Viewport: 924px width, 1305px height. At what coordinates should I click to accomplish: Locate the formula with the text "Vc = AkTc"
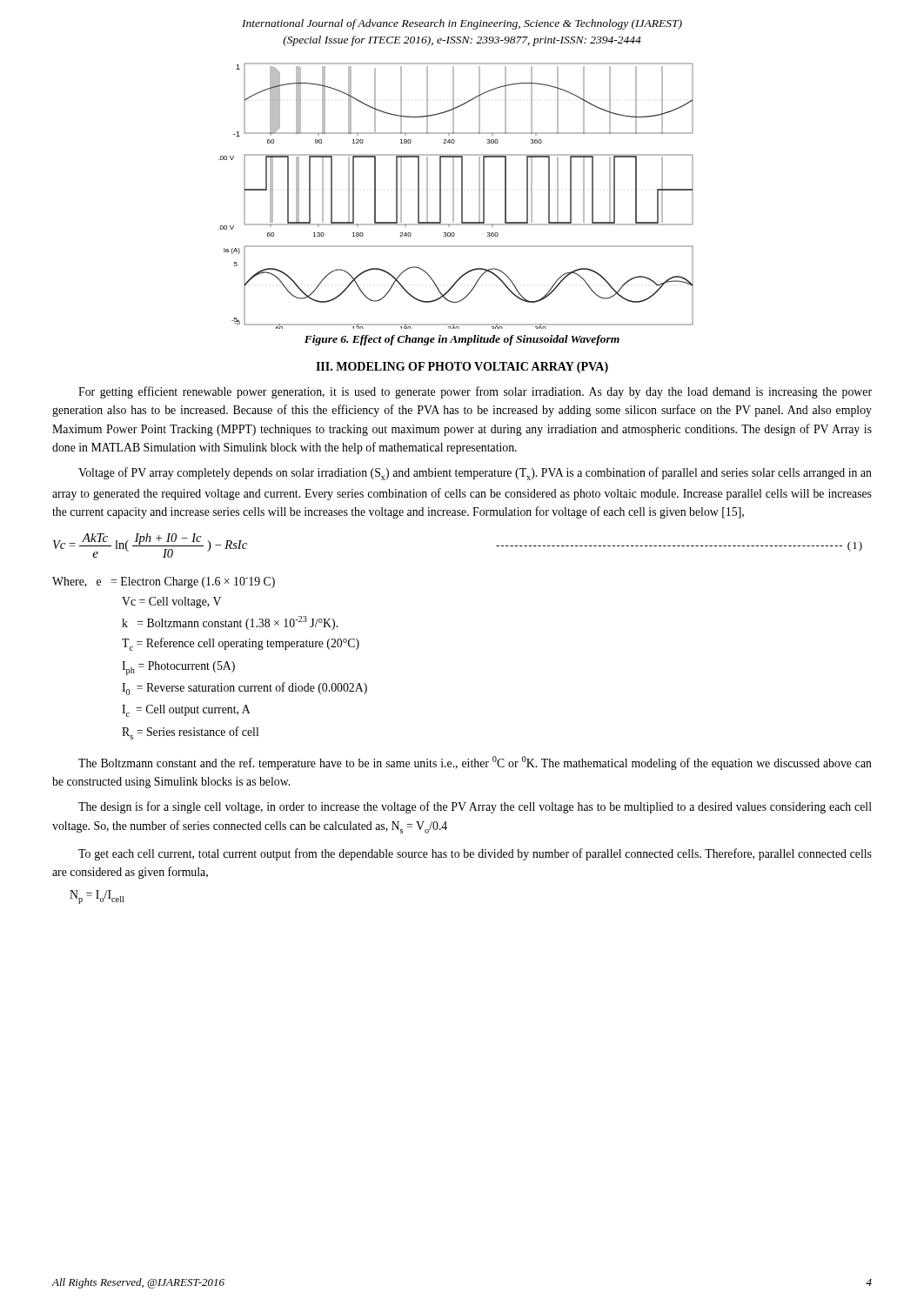pyautogui.click(x=167, y=546)
